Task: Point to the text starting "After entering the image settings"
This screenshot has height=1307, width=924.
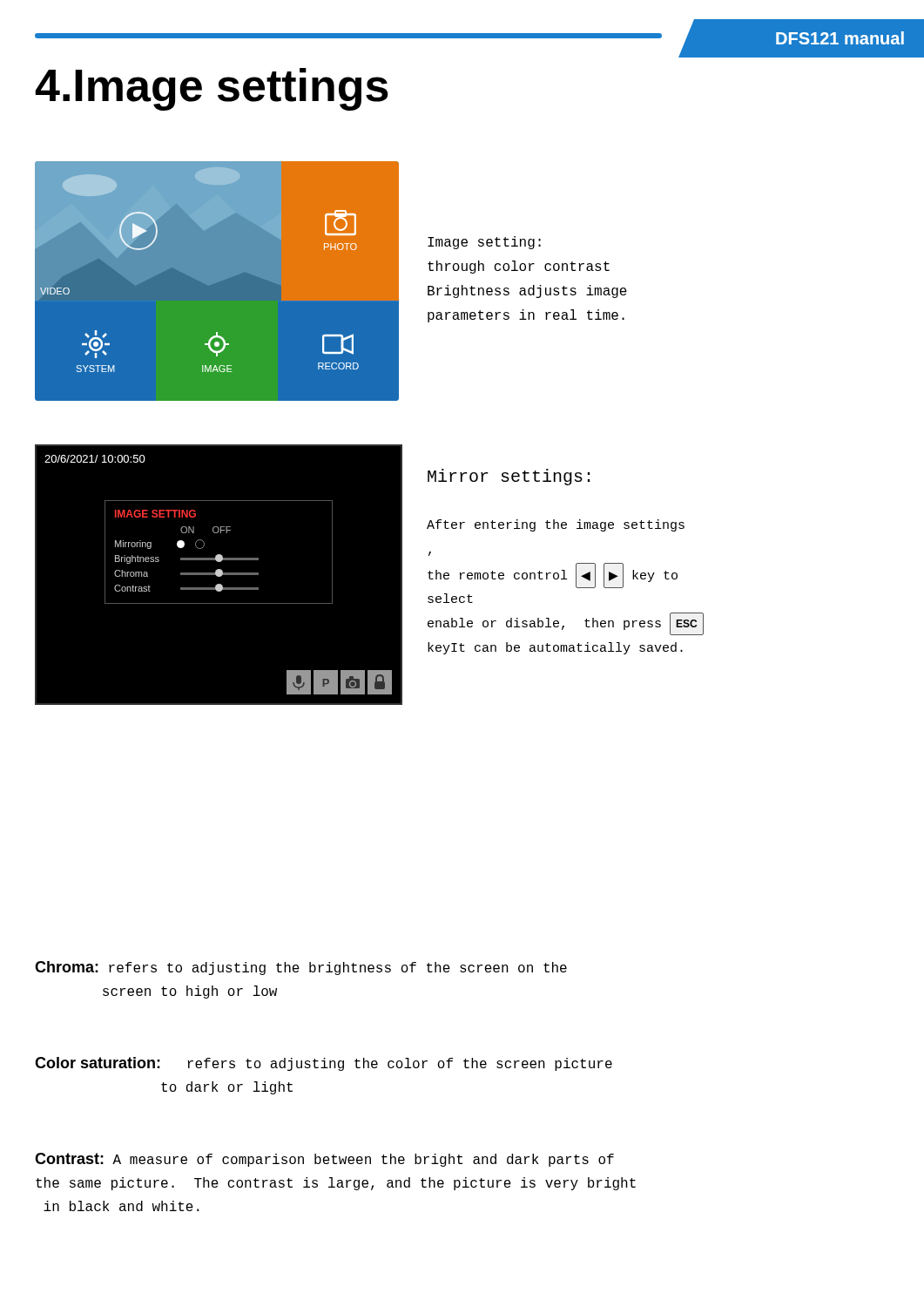Action: [565, 587]
